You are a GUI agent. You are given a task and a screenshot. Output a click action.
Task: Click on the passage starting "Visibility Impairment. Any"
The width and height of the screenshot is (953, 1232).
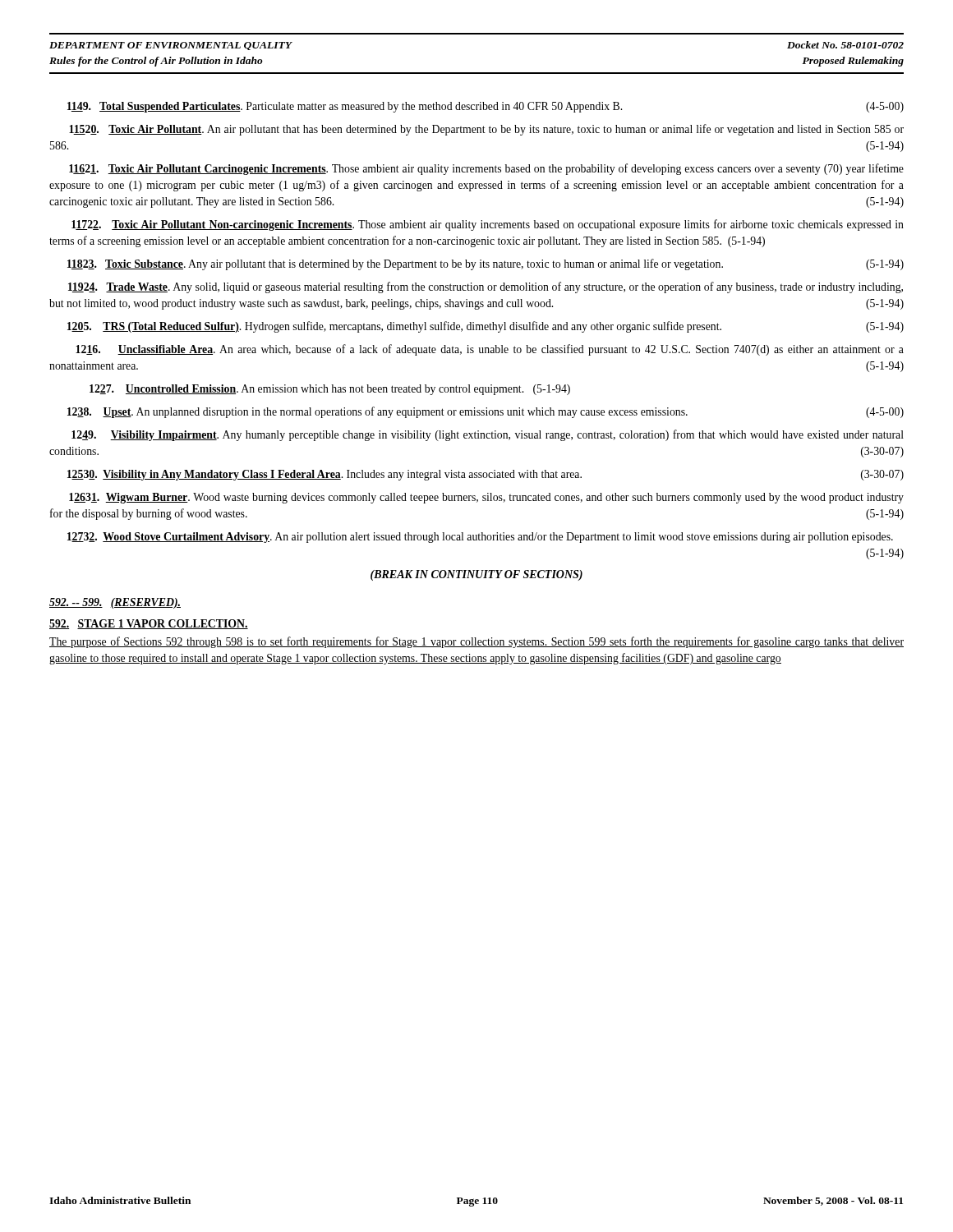tap(476, 444)
